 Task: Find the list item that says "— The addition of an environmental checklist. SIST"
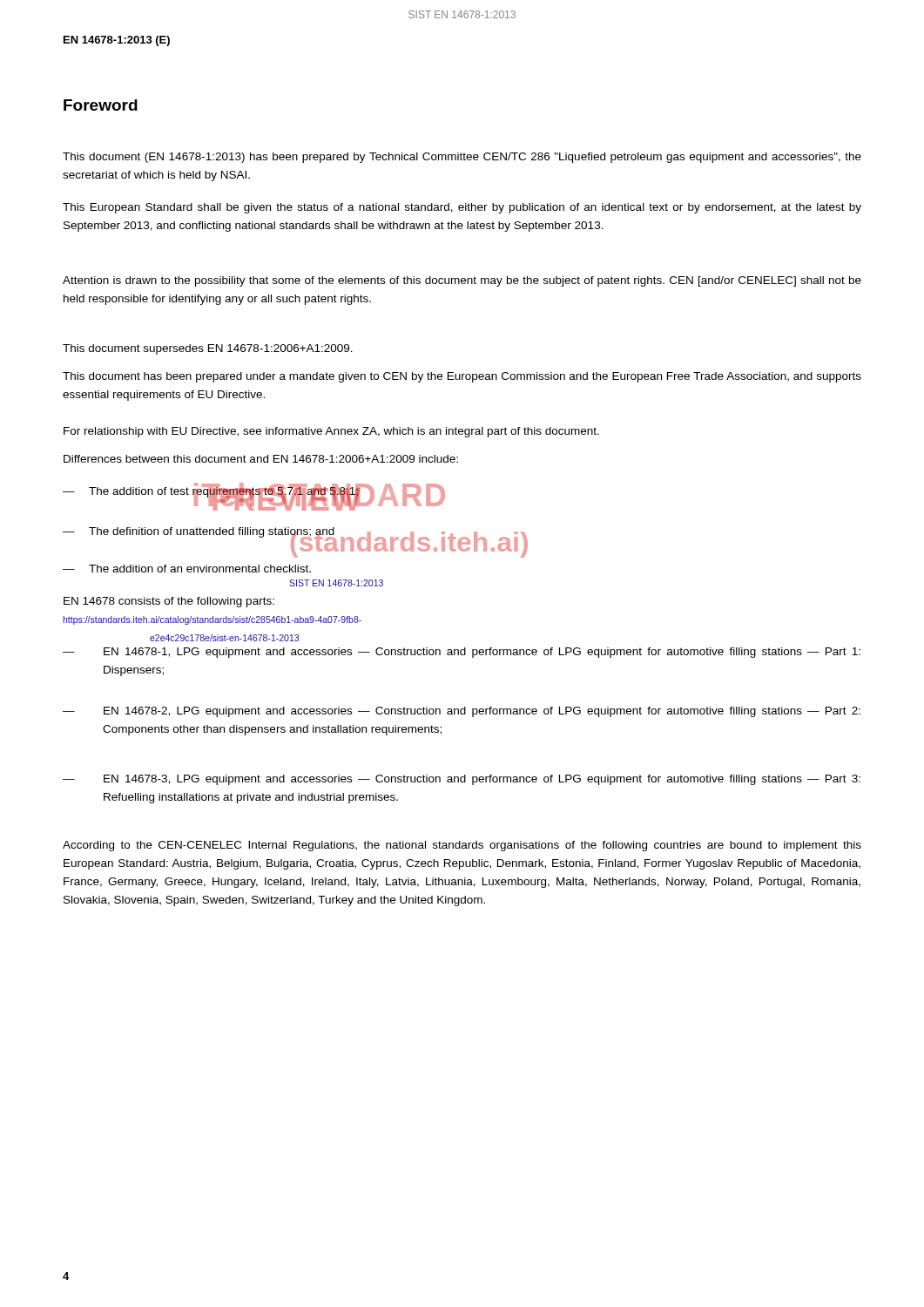pyautogui.click(x=223, y=569)
